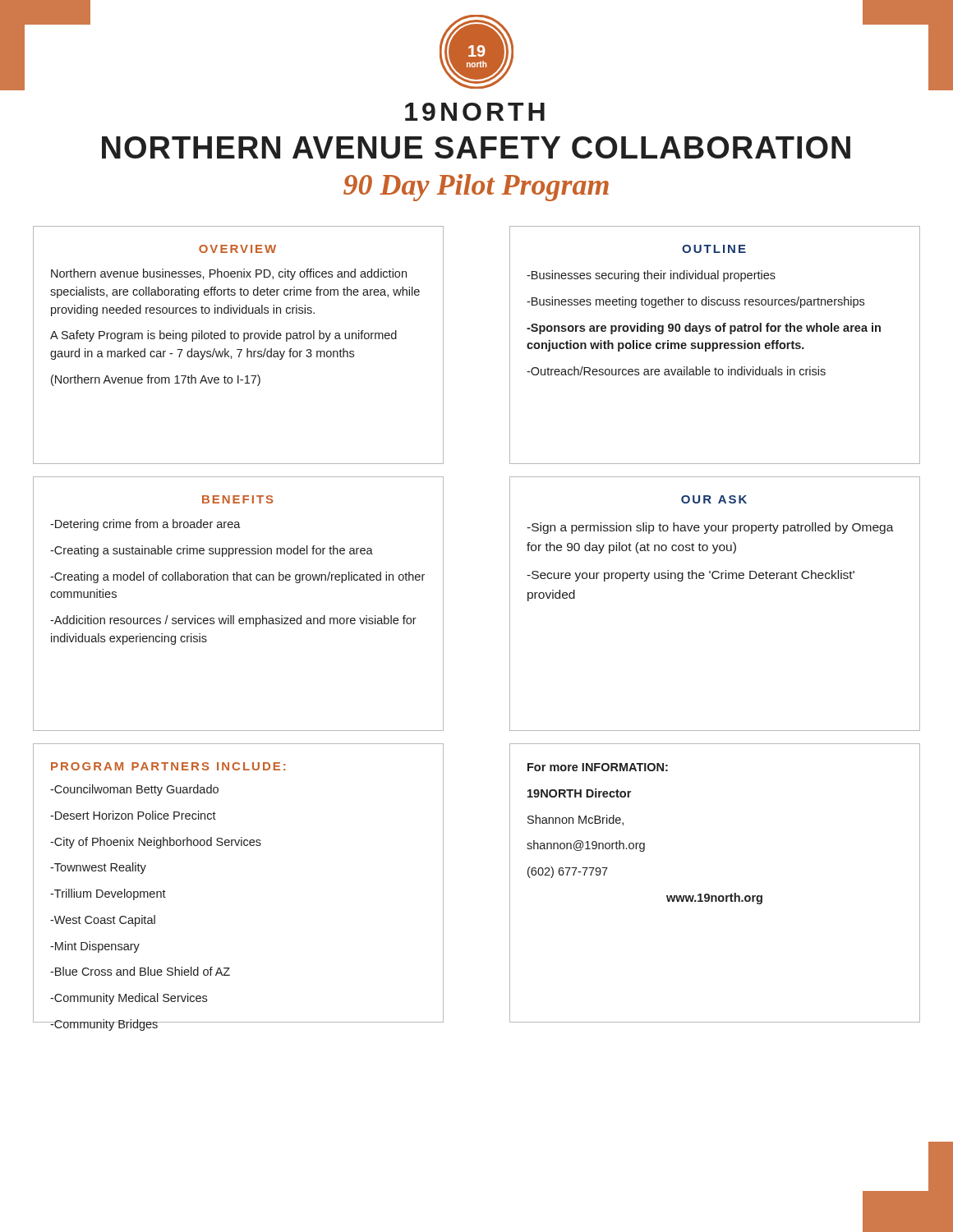Find the text block containing "For more INFORMATION:"
Image resolution: width=953 pixels, height=1232 pixels.
(598, 767)
